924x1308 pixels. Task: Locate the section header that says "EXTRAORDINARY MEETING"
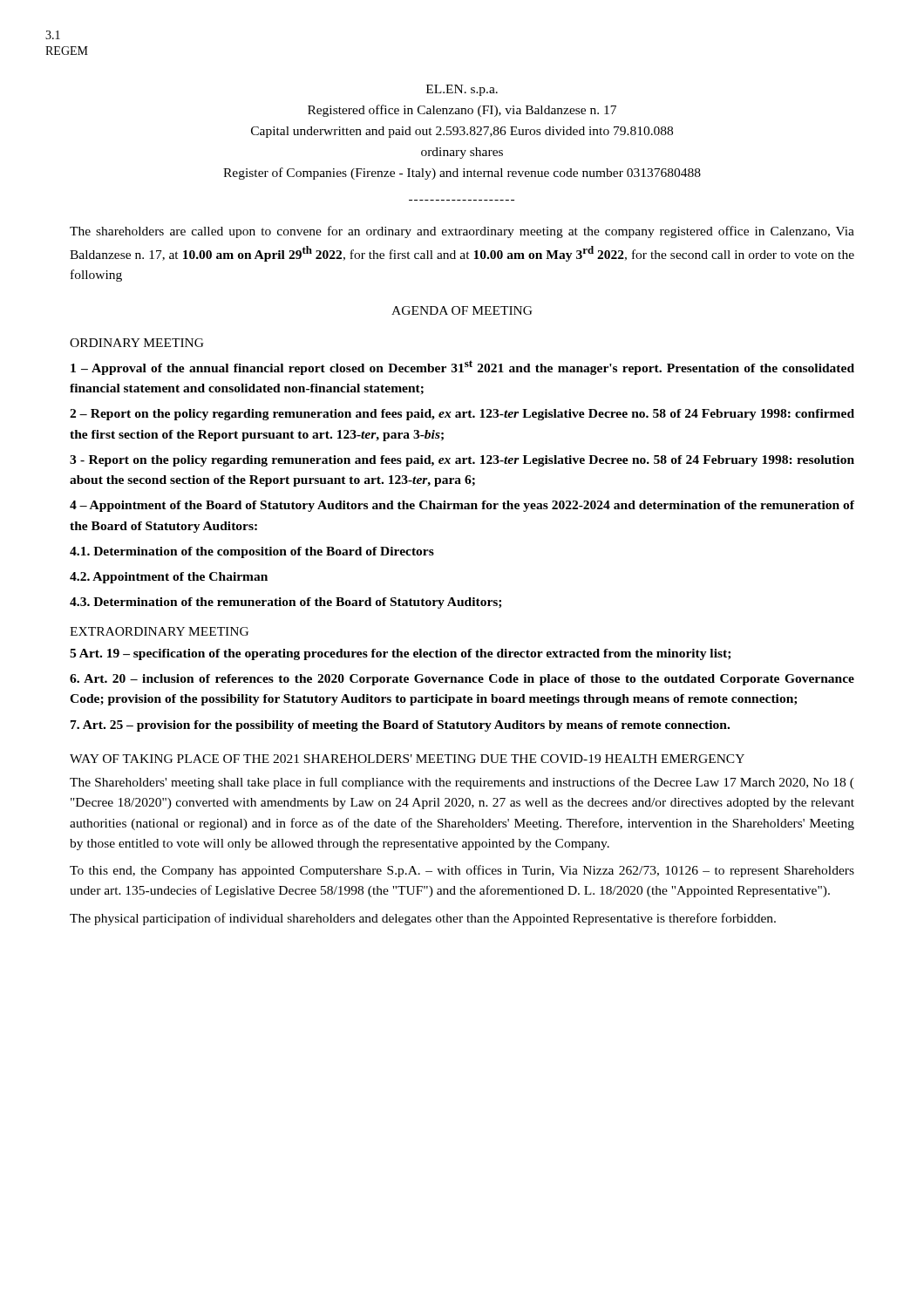(159, 631)
